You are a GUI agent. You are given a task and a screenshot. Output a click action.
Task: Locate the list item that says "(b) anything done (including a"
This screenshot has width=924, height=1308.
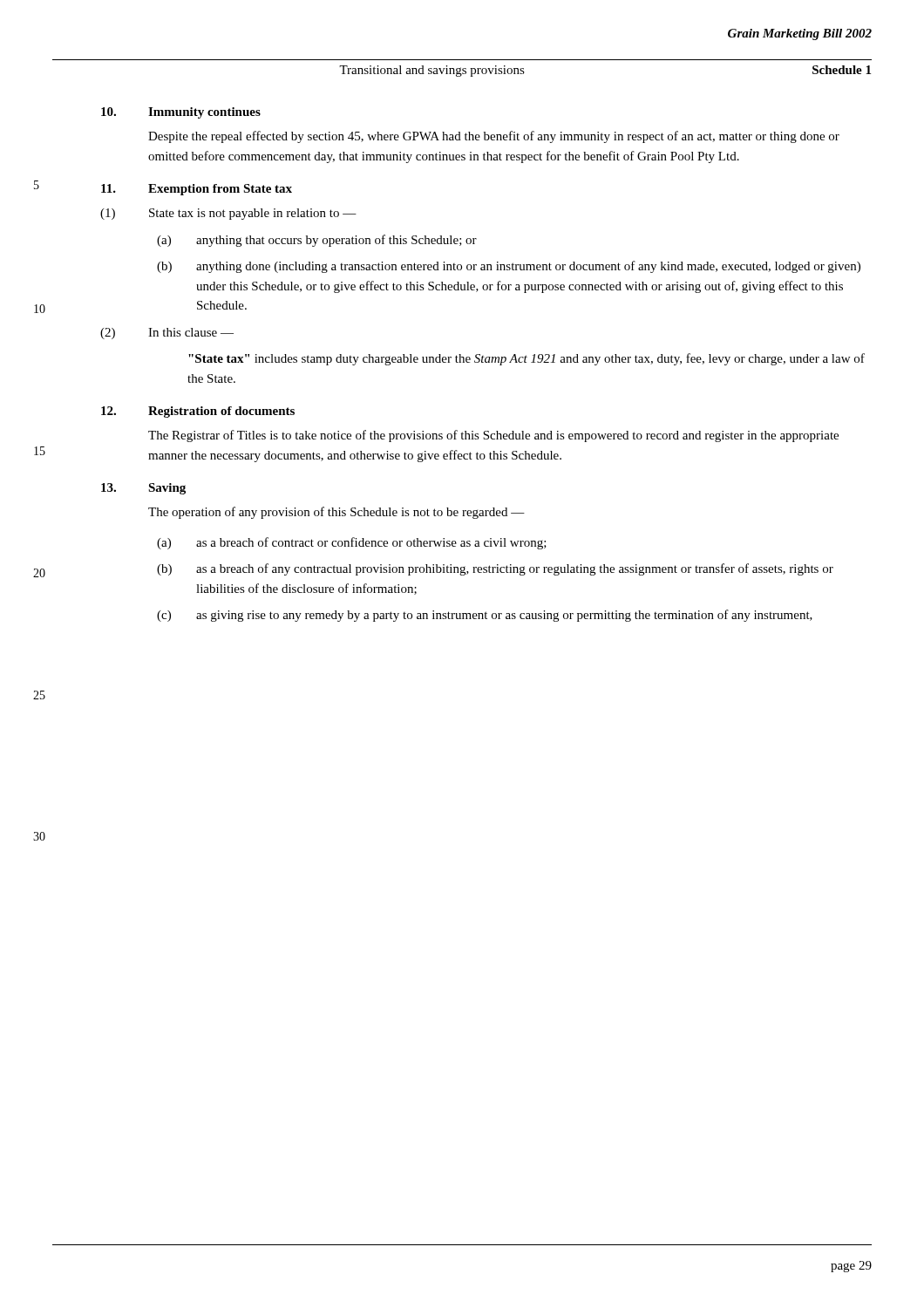pyautogui.click(x=510, y=286)
